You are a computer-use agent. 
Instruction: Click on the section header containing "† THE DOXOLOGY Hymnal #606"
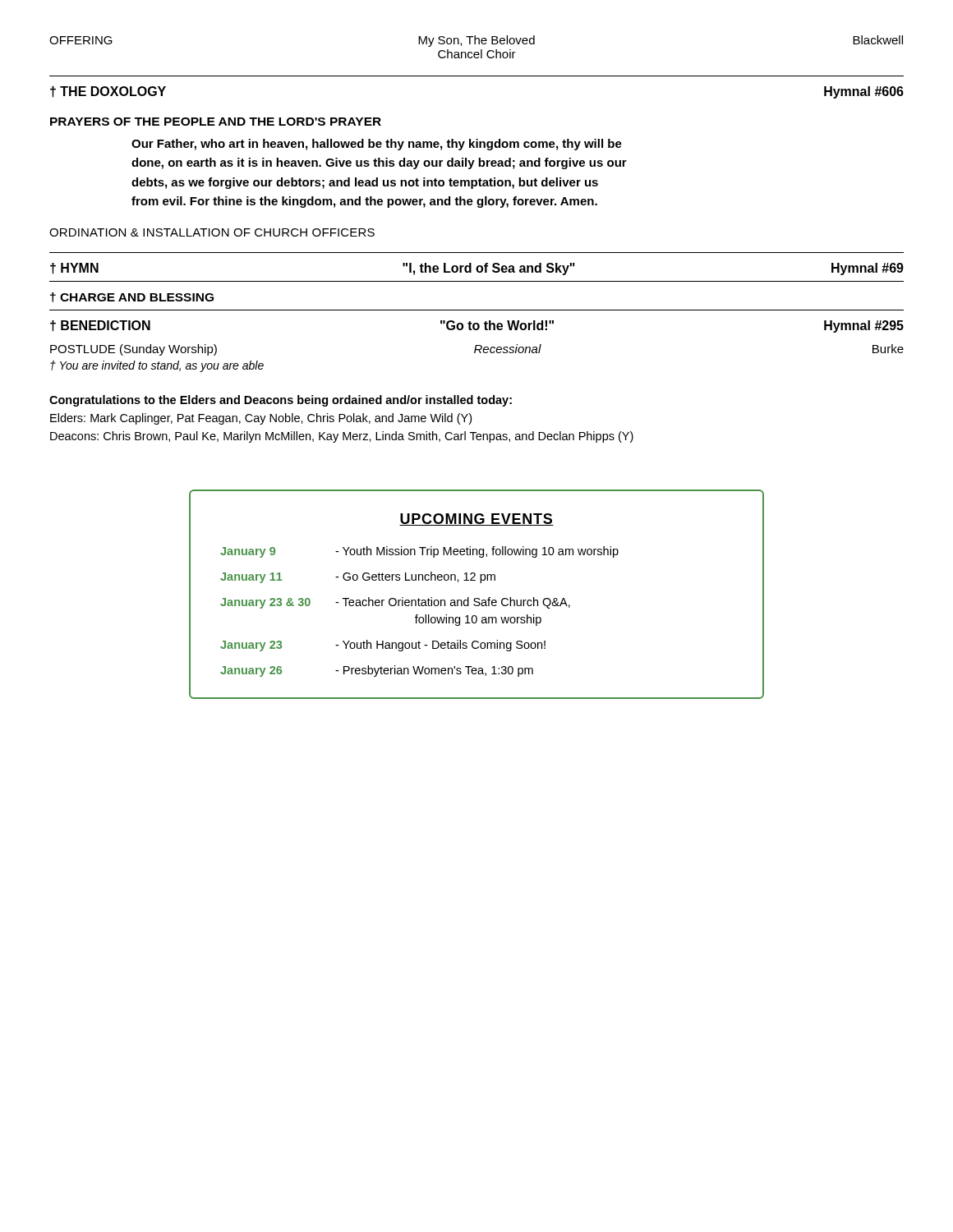coord(103,94)
